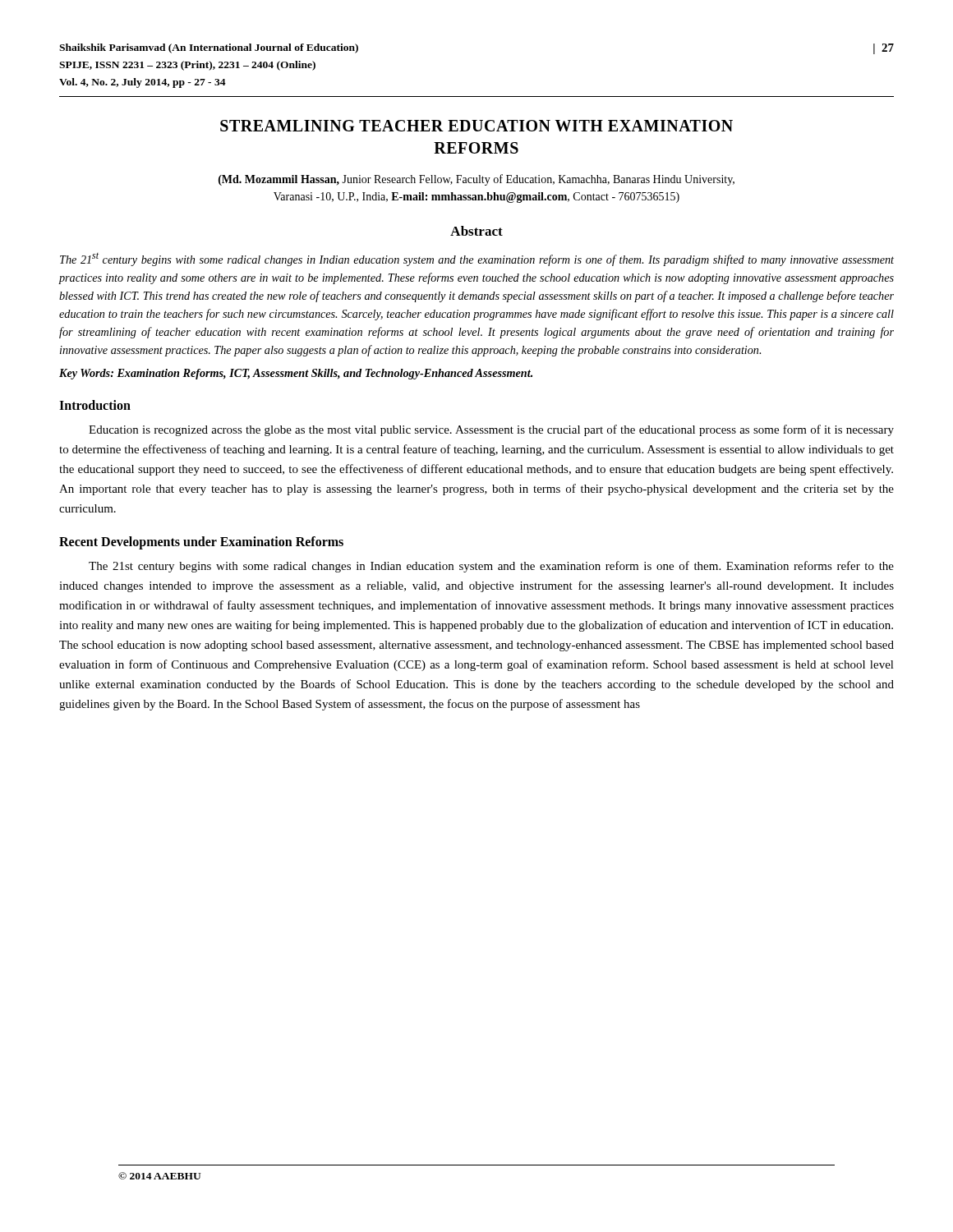
Task: Select the text block containing "(Md. Mozammil Hassan, Junior Research Fellow, Faculty of"
Action: (476, 188)
